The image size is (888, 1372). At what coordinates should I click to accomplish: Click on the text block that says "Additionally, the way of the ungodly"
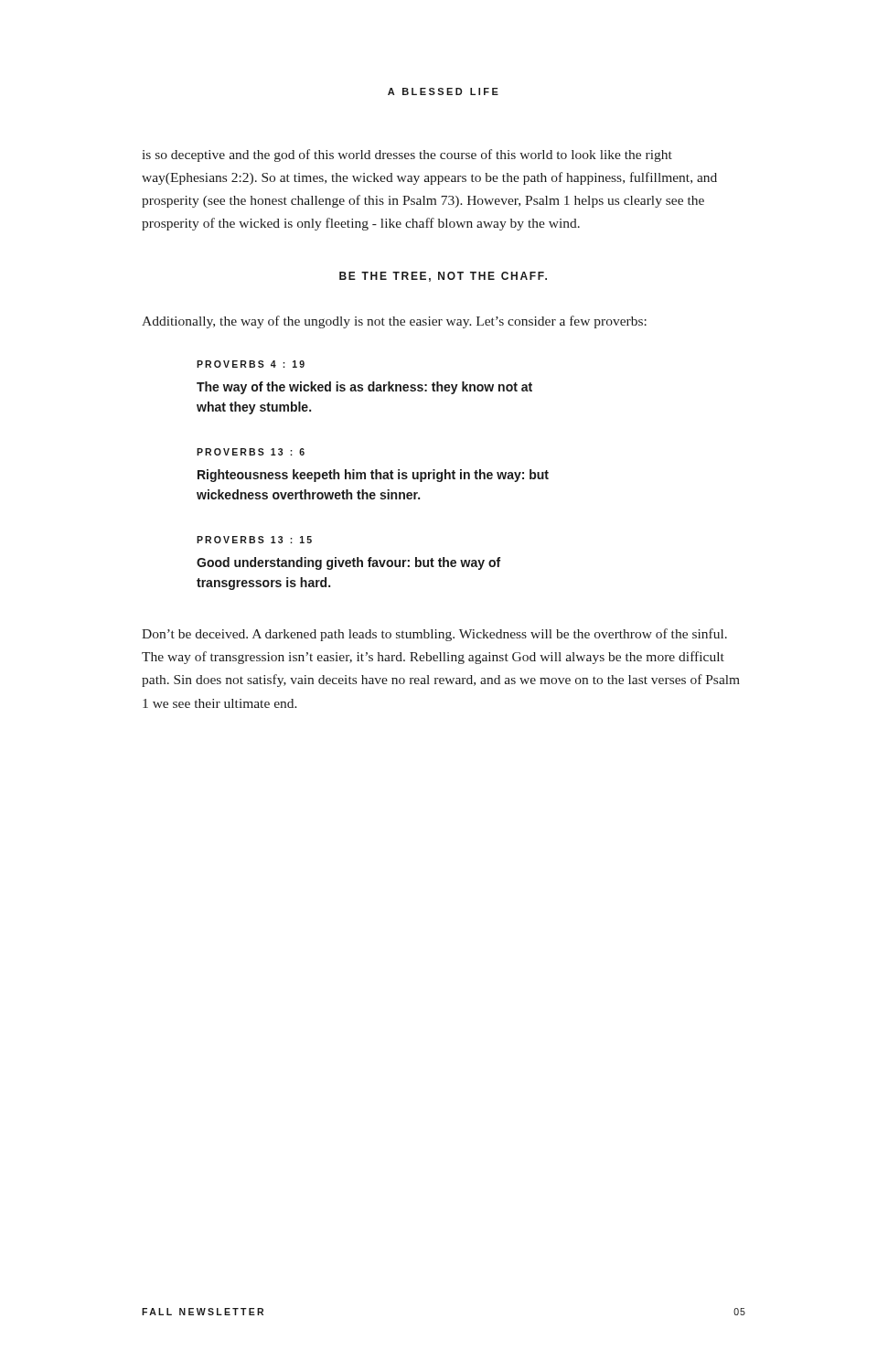[x=395, y=321]
